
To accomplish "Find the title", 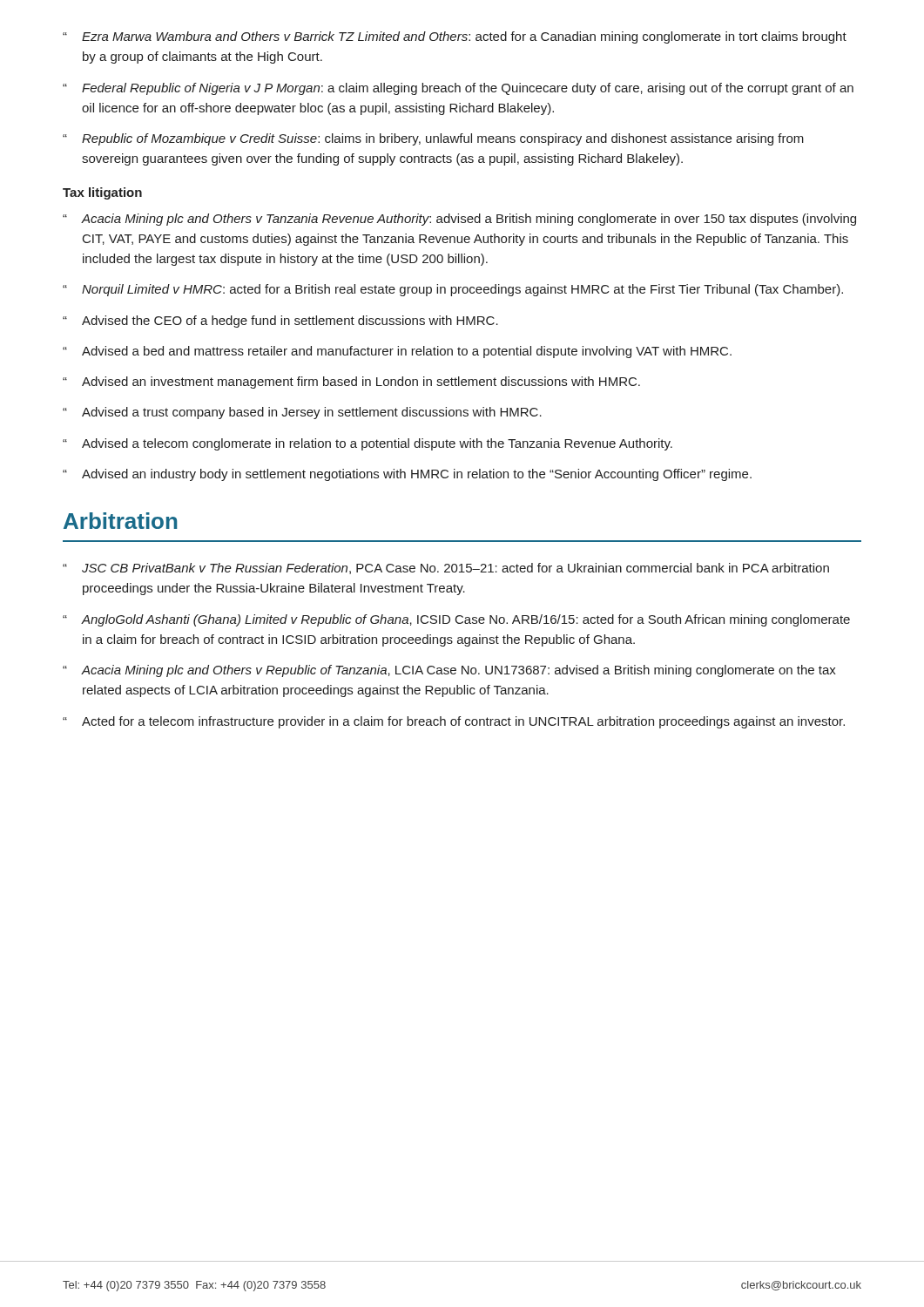I will click(462, 525).
